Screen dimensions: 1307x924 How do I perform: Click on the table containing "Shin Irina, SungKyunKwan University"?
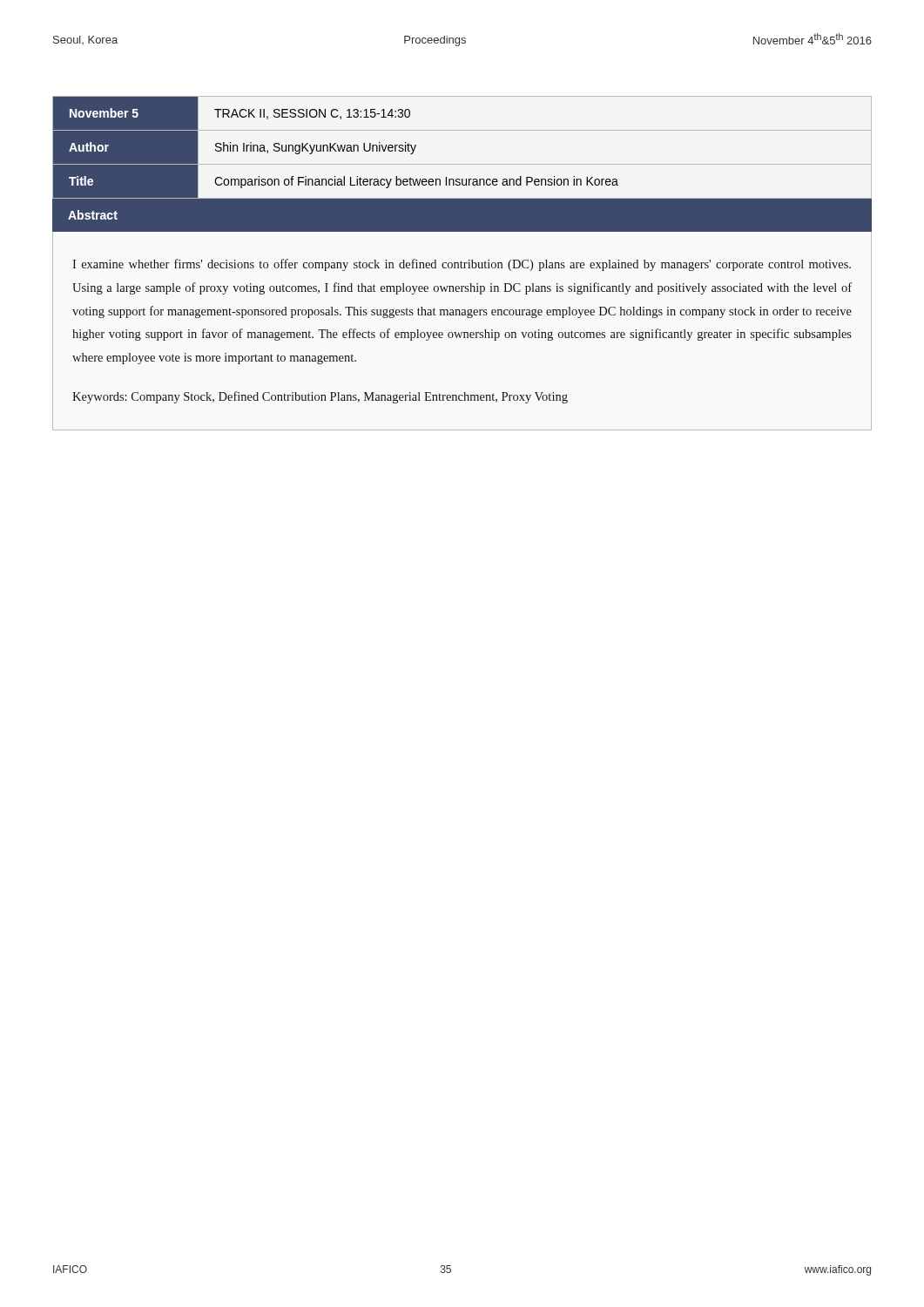click(462, 263)
